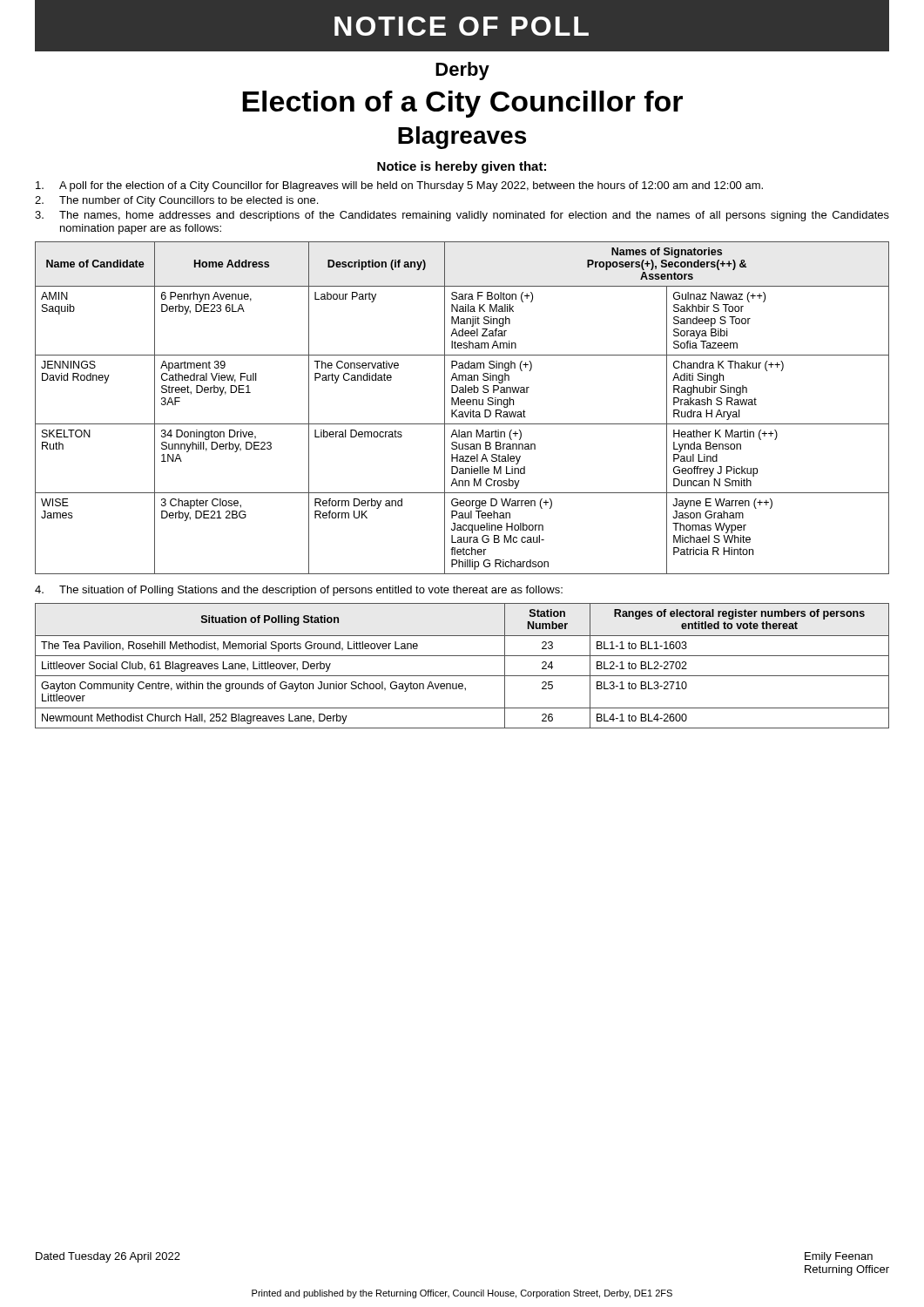Select the table that reads "BL3-1 to BL3-2710"
The height and width of the screenshot is (1307, 924).
pyautogui.click(x=462, y=666)
